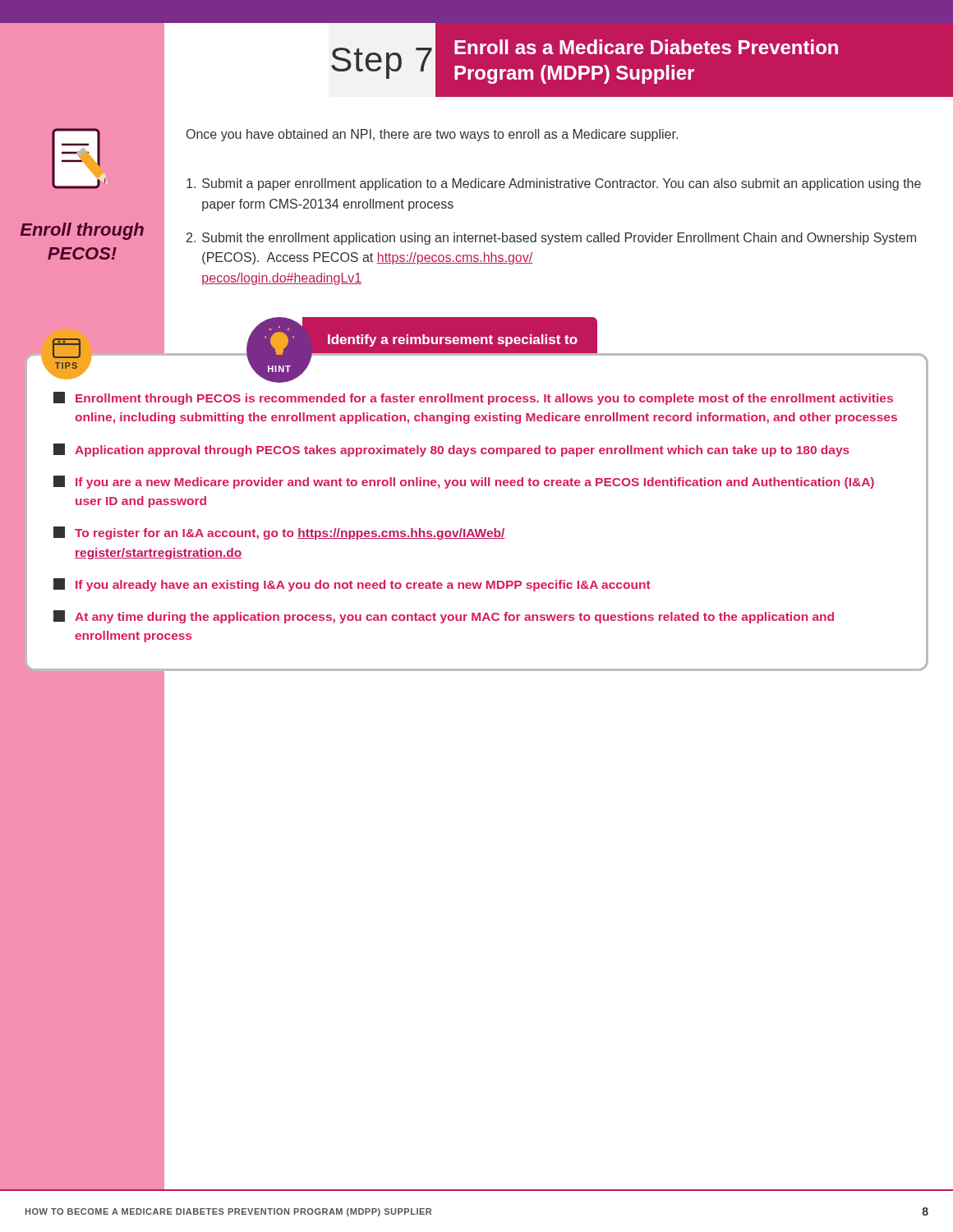
Task: Point to the block starting "Once you have obtained"
Action: [x=554, y=135]
